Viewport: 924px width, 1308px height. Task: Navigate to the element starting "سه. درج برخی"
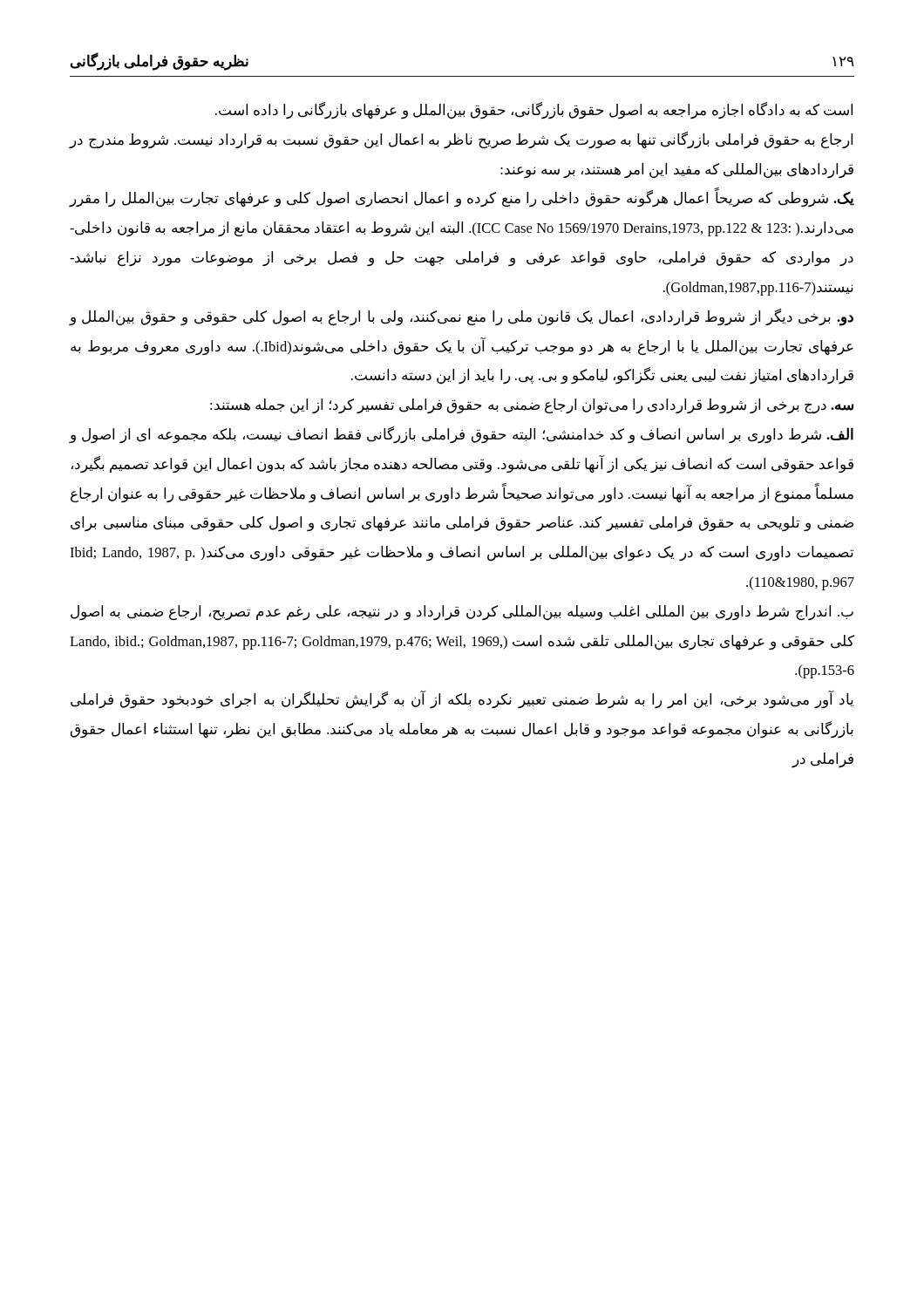pos(532,405)
